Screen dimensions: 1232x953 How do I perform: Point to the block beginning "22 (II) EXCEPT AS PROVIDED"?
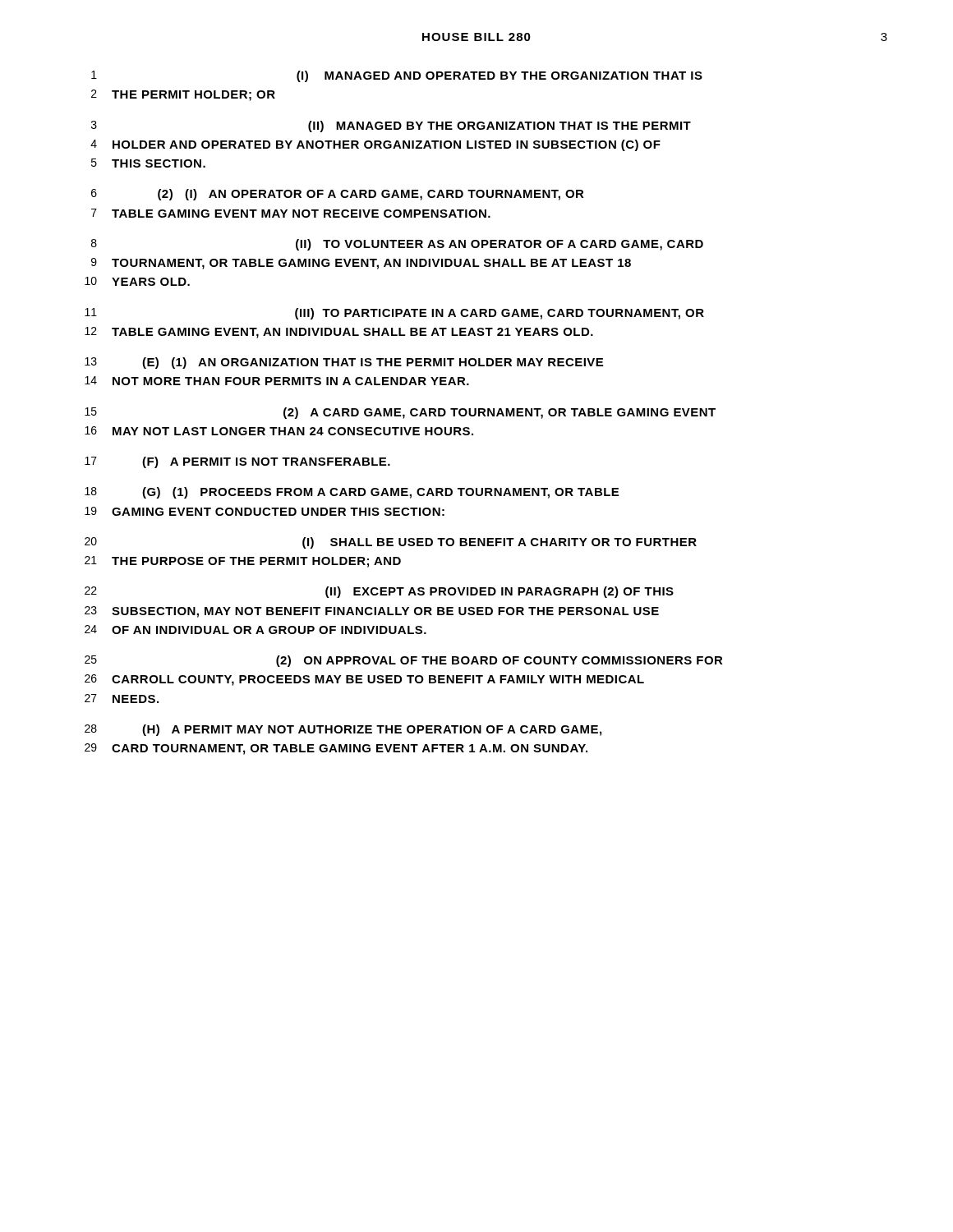[476, 610]
